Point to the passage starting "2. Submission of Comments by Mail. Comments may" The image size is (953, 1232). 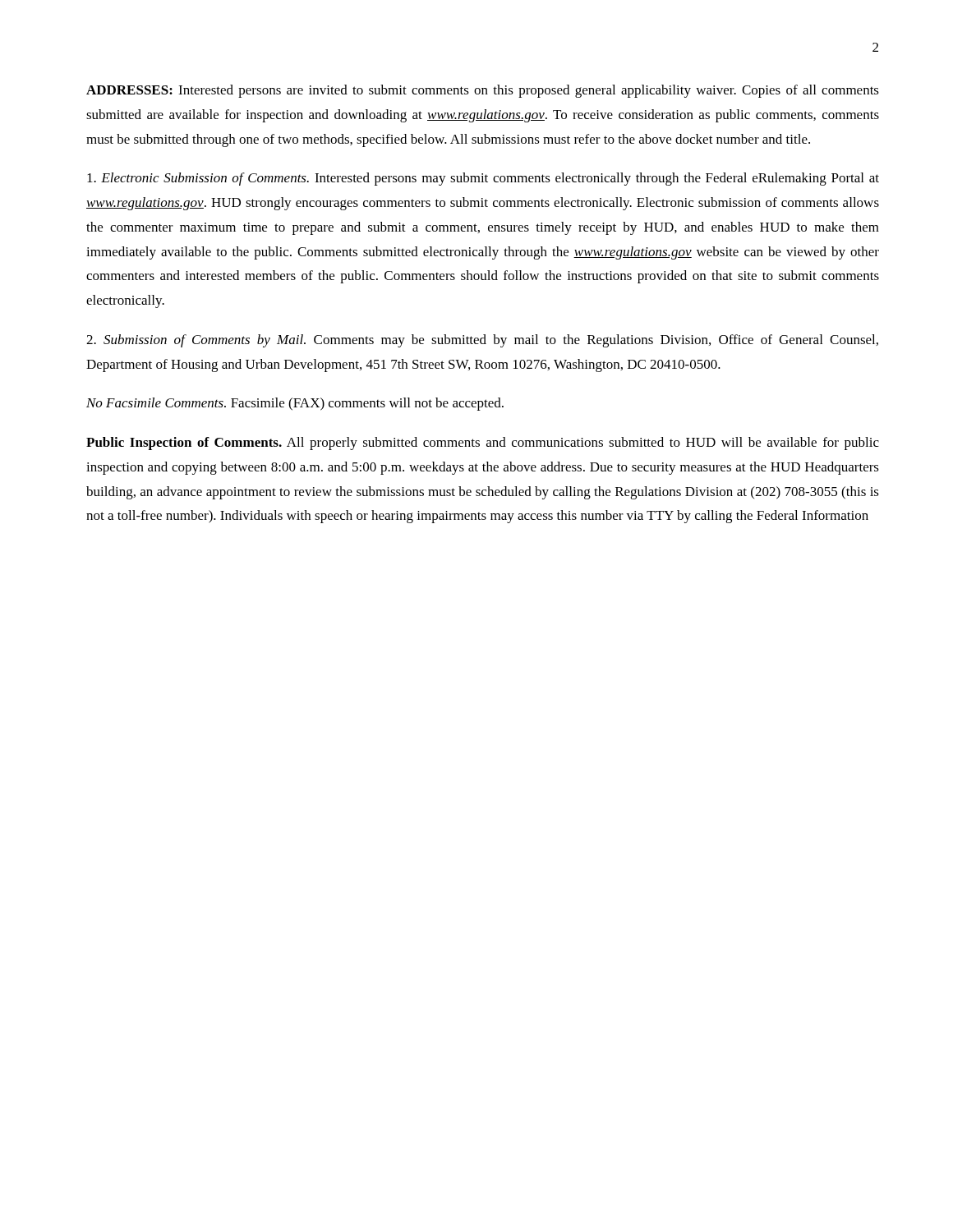click(x=483, y=352)
